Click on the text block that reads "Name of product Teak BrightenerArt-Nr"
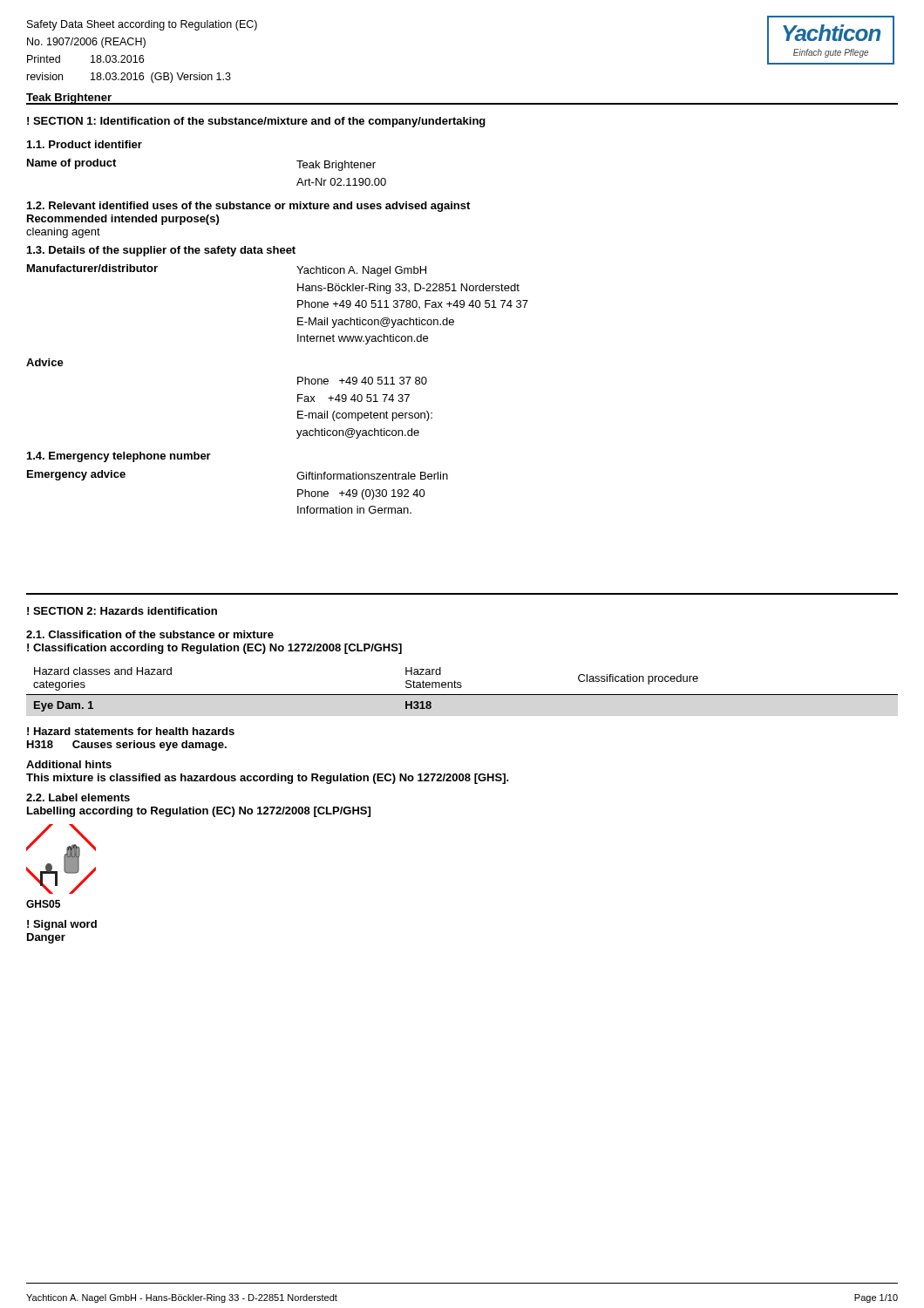 pos(66,164)
